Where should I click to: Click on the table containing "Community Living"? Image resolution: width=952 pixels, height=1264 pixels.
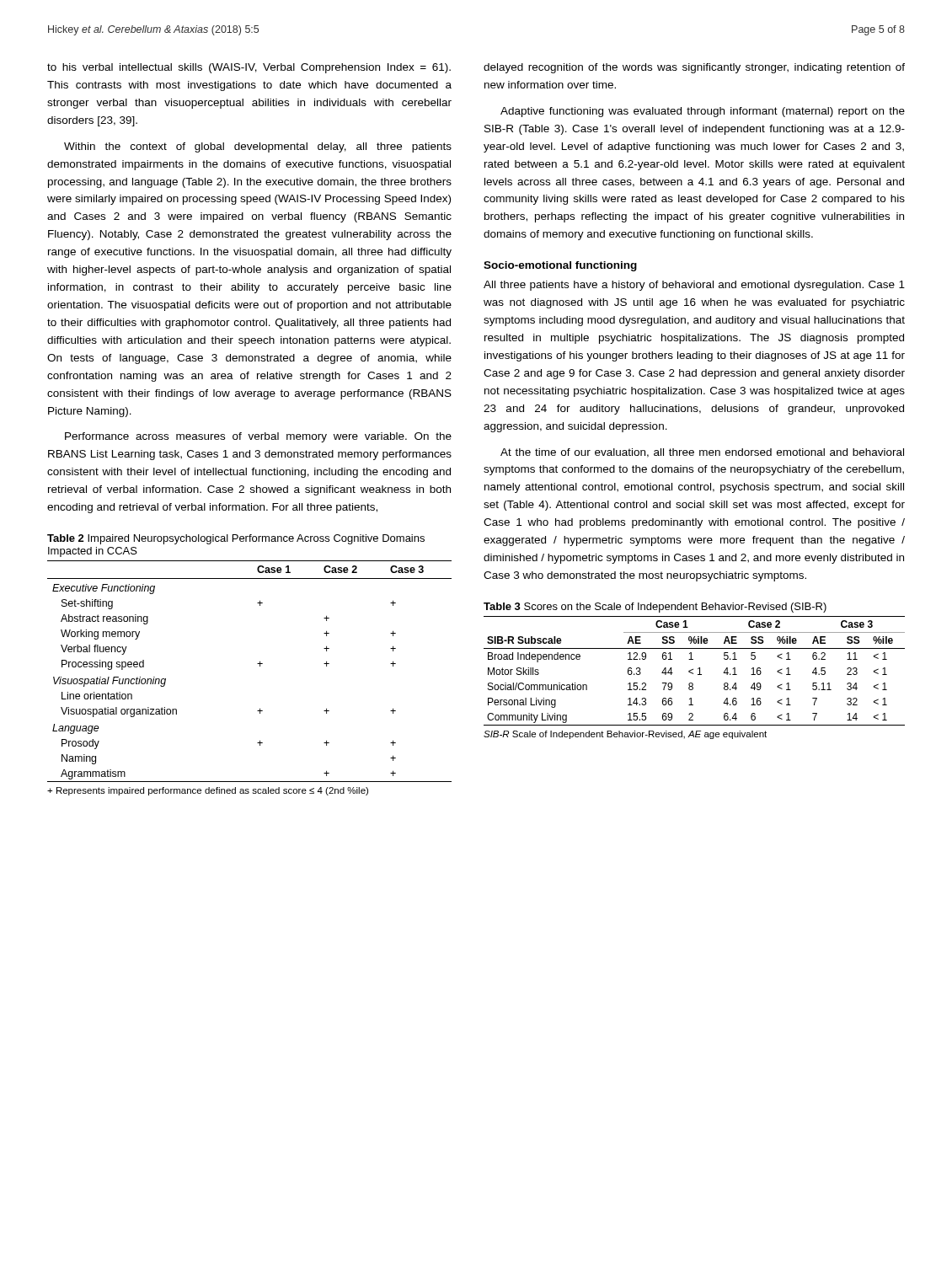pyautogui.click(x=694, y=669)
